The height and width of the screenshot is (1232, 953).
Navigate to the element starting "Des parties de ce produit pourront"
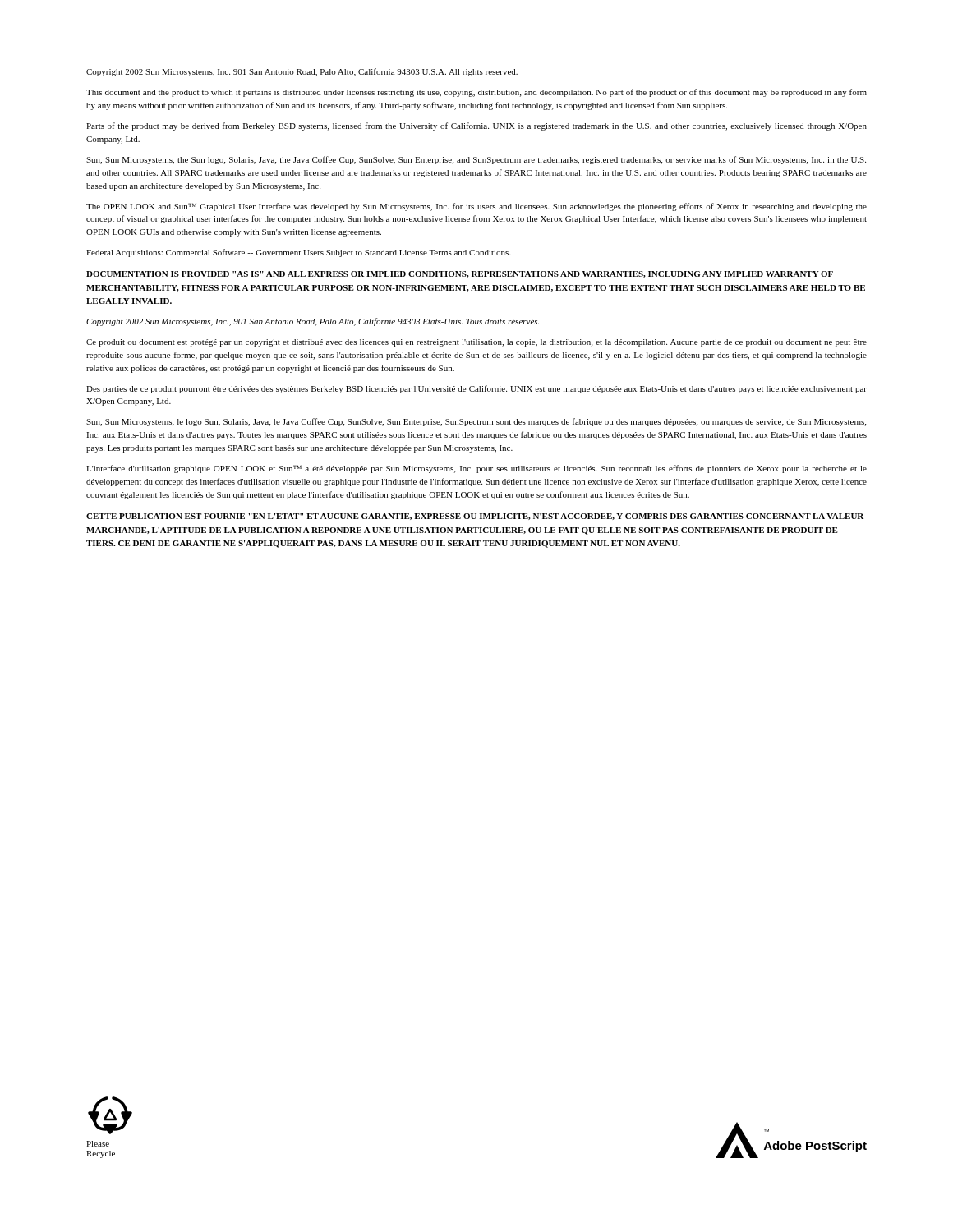tap(476, 395)
